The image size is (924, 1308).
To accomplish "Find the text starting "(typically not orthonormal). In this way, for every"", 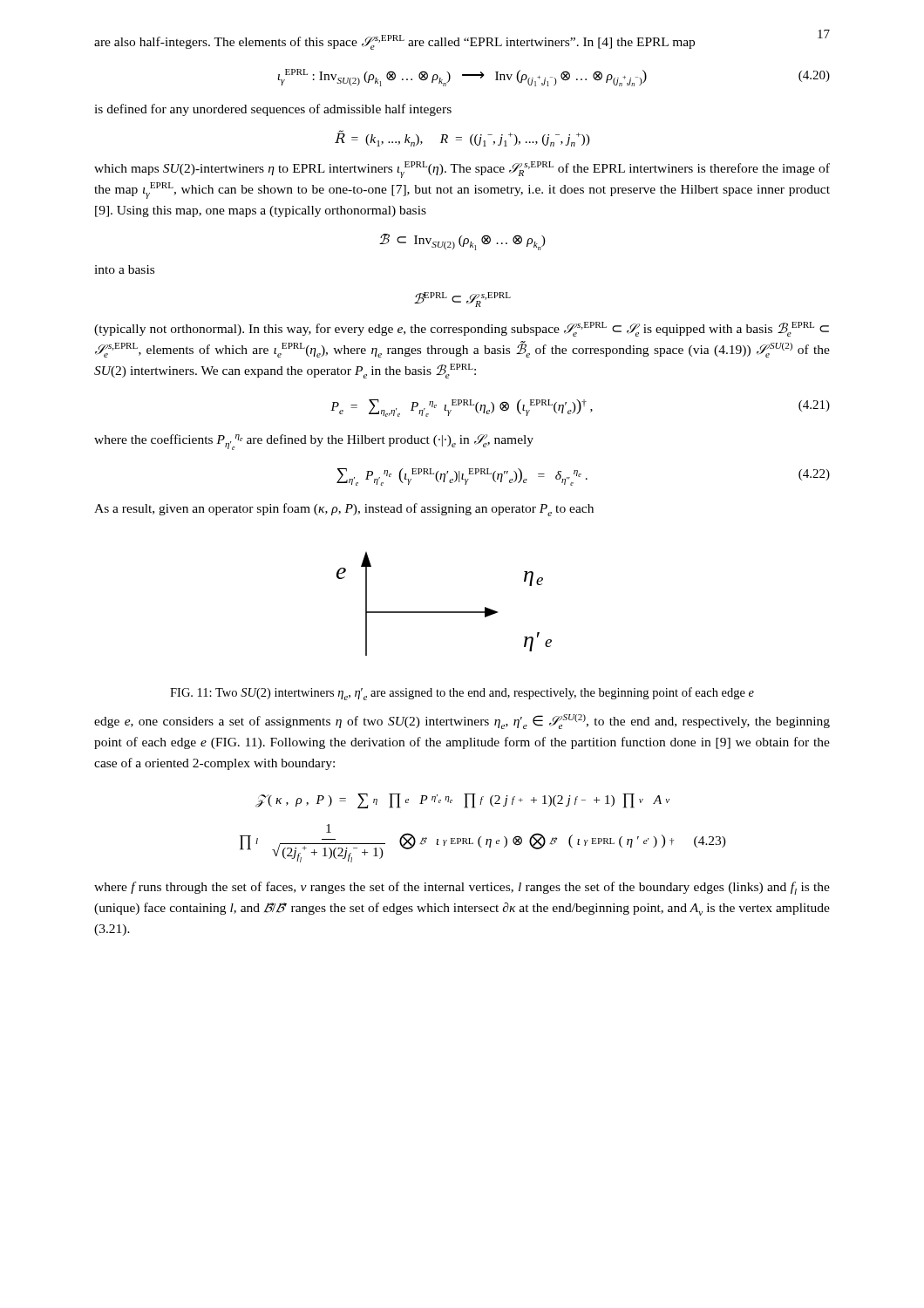I will [462, 350].
